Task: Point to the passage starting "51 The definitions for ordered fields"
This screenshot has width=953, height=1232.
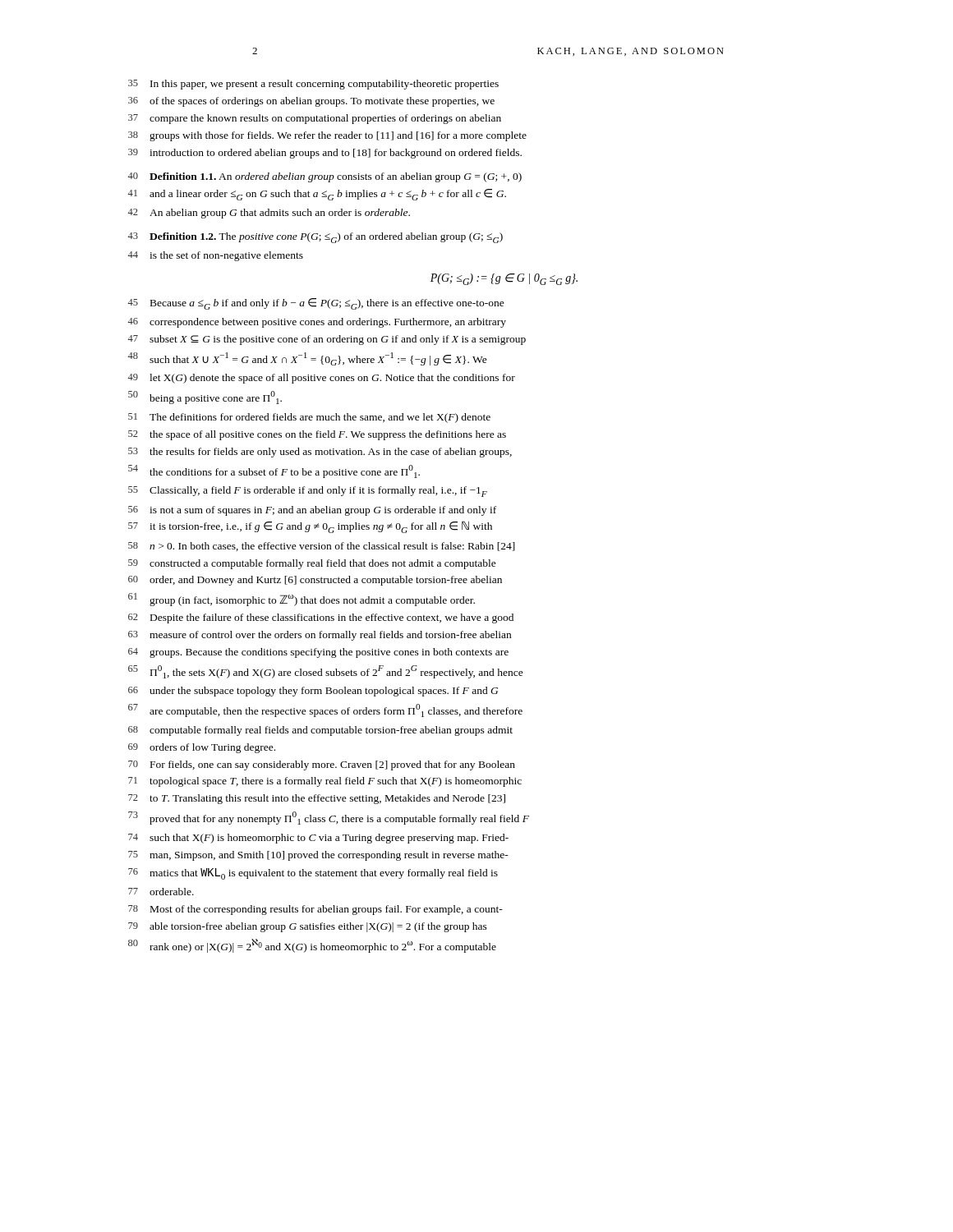Action: 489,446
